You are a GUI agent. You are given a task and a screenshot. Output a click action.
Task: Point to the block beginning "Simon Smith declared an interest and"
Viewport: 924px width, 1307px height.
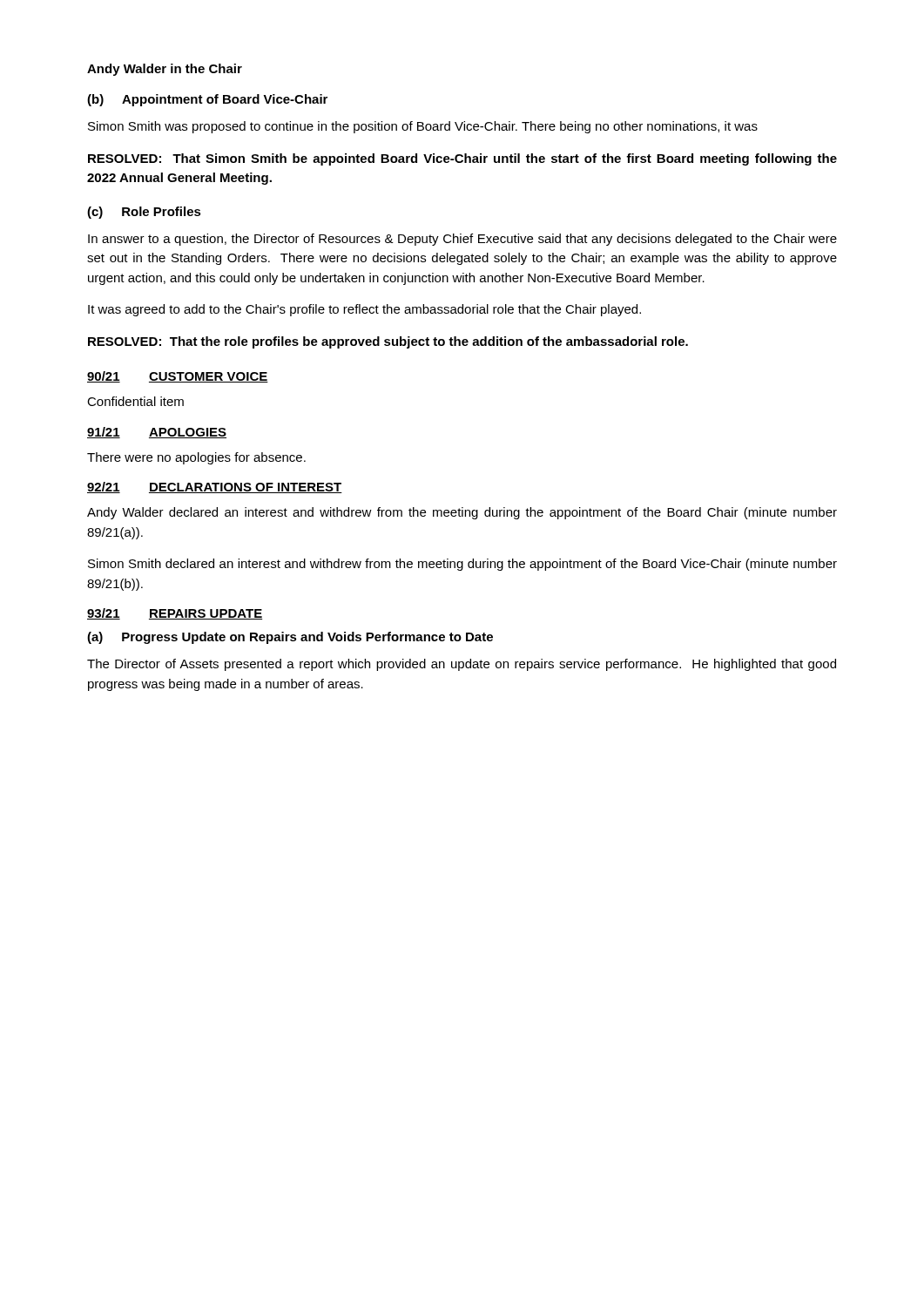pos(462,574)
